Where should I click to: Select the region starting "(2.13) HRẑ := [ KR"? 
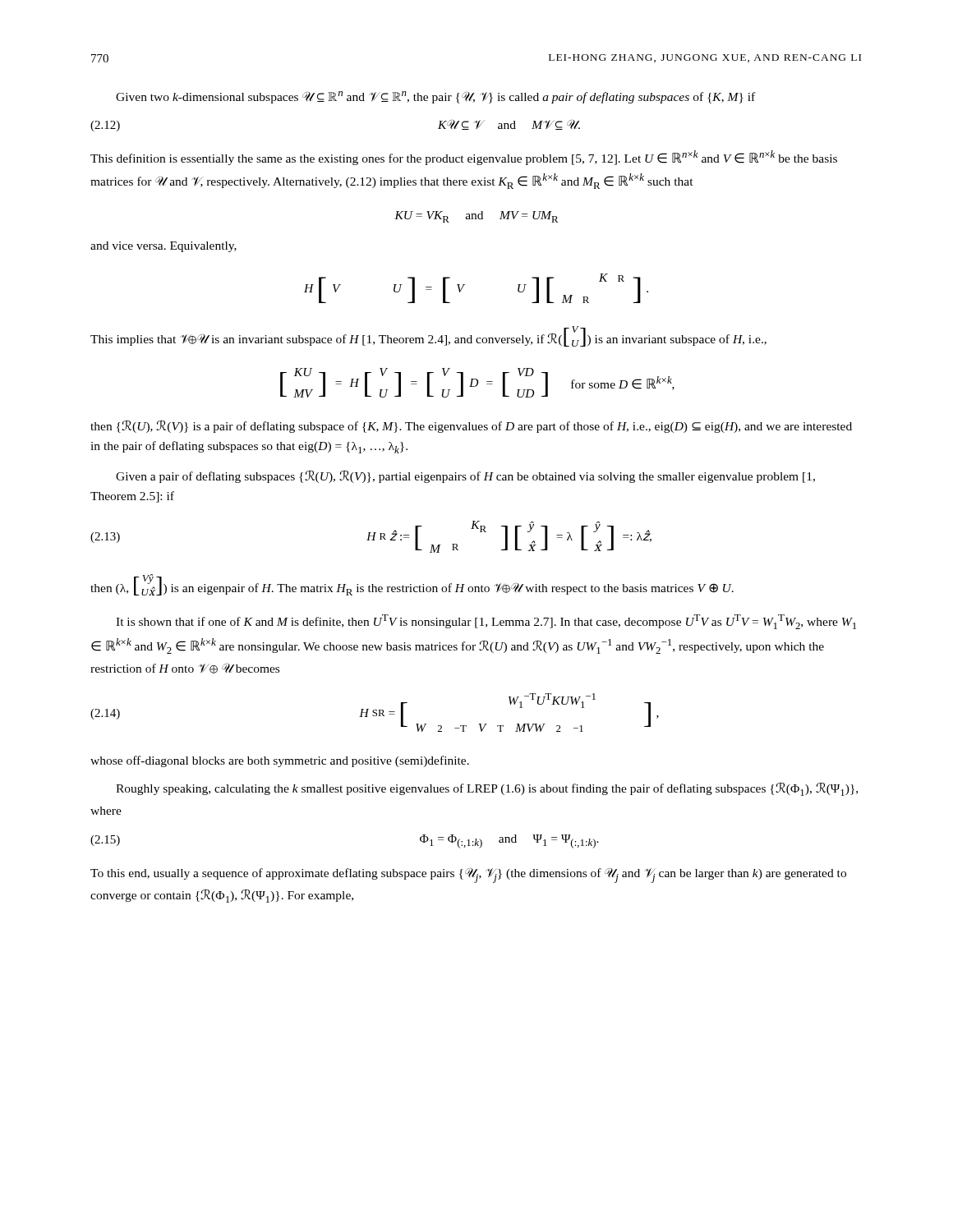click(x=476, y=537)
